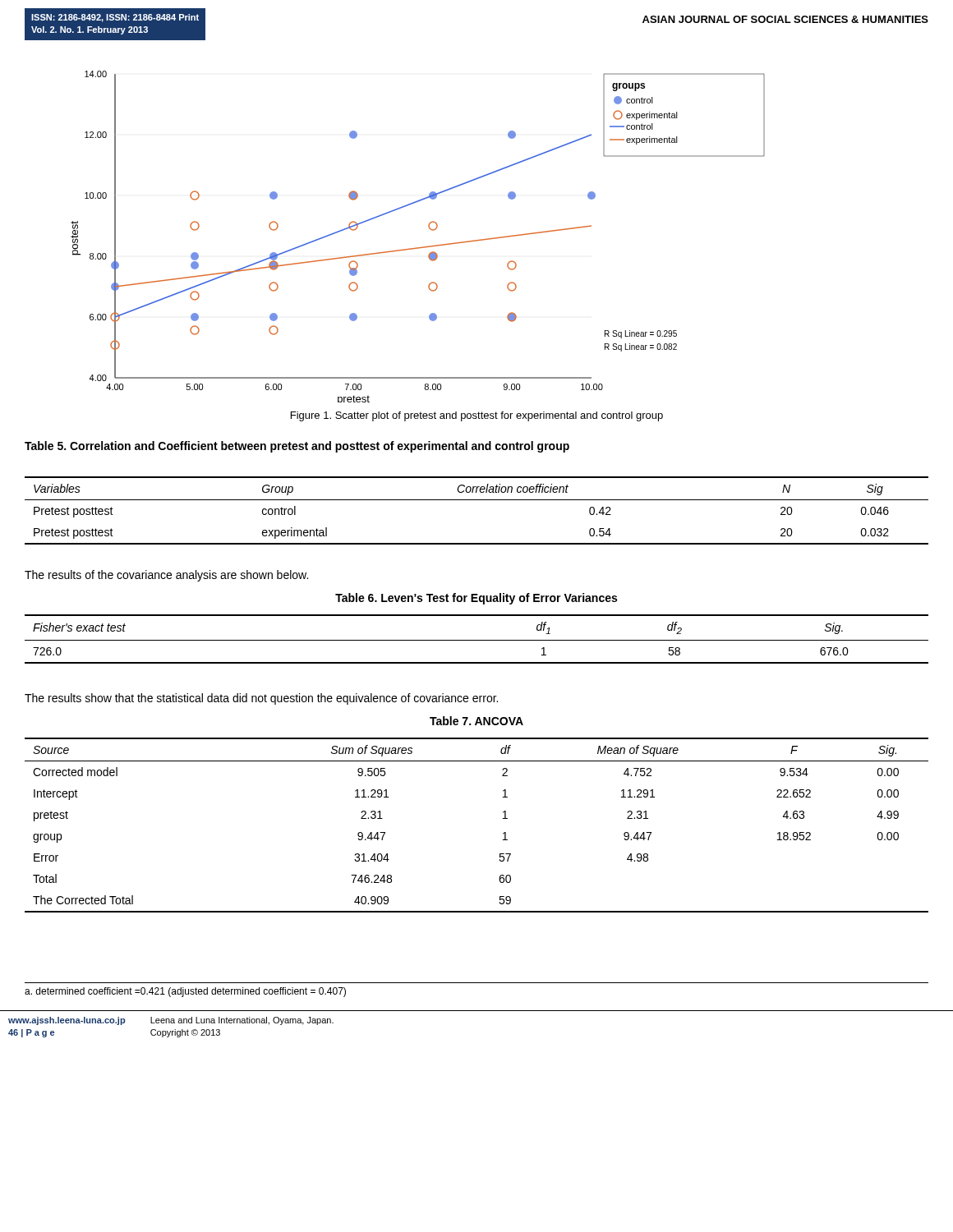Select the table that reads "Fisher's exact test"
This screenshot has height=1232, width=953.
pos(476,639)
